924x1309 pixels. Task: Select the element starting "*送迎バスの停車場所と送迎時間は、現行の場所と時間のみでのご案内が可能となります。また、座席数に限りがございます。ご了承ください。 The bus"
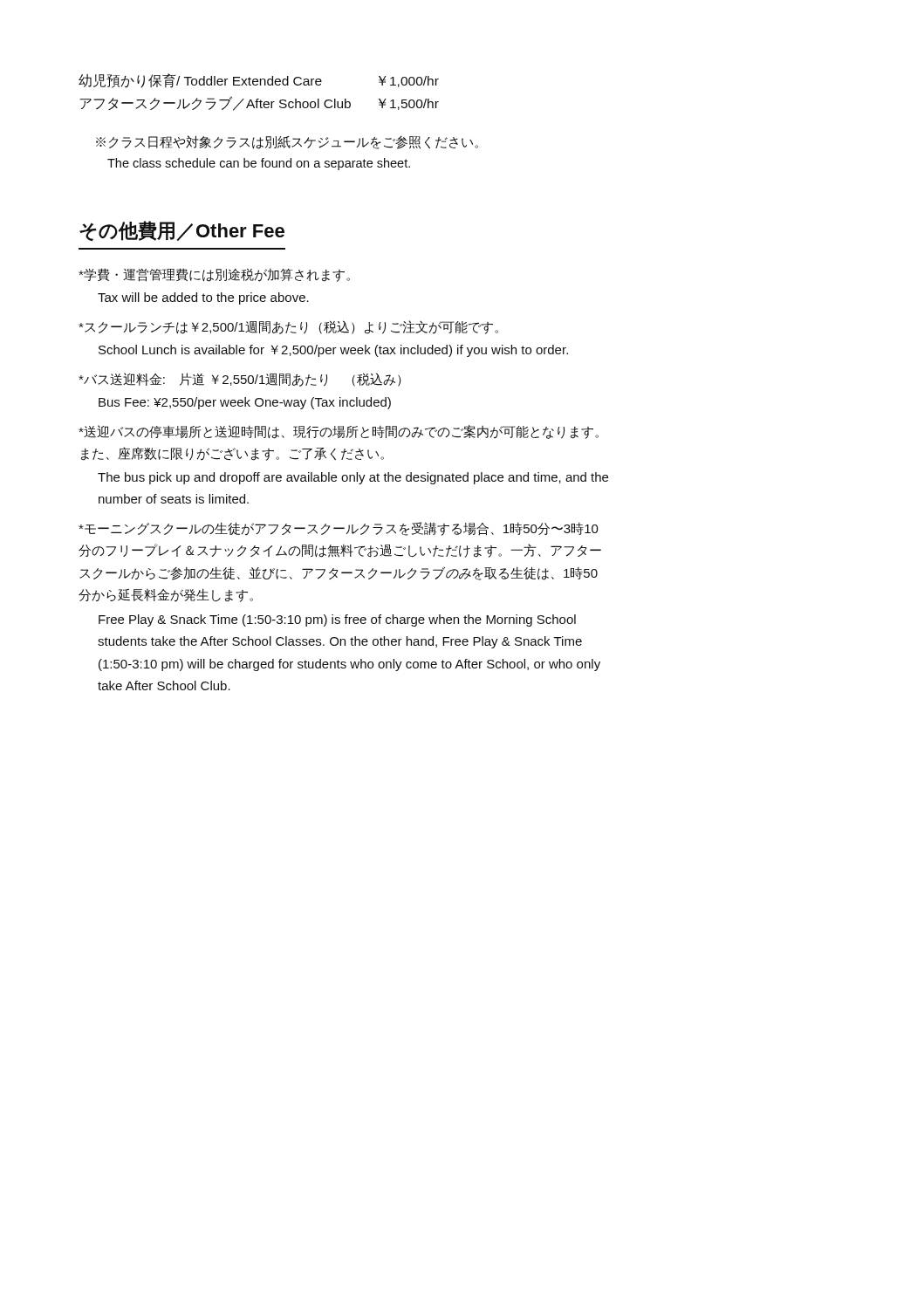tap(462, 466)
